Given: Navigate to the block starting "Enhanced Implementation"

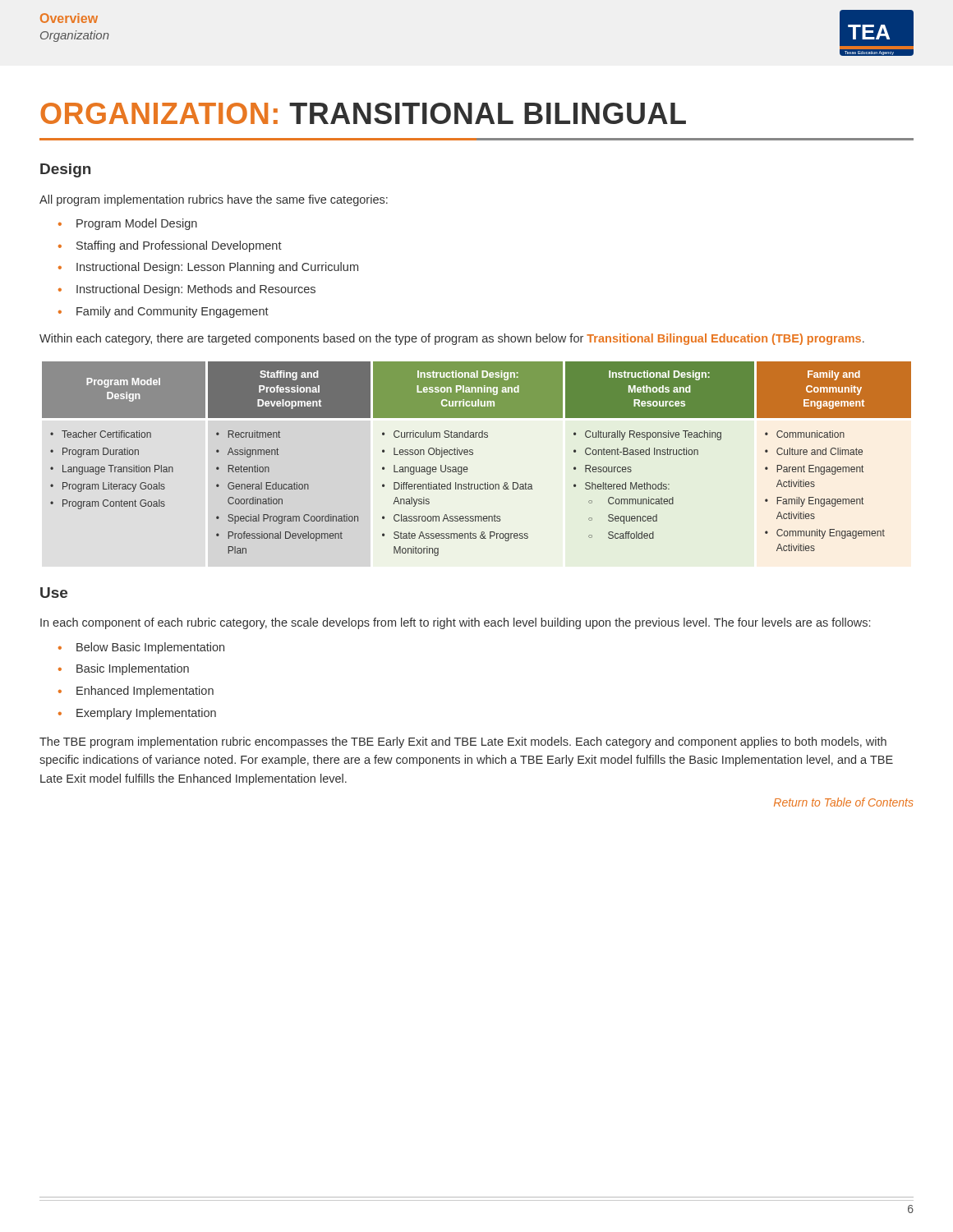Looking at the screenshot, I should click(x=136, y=692).
